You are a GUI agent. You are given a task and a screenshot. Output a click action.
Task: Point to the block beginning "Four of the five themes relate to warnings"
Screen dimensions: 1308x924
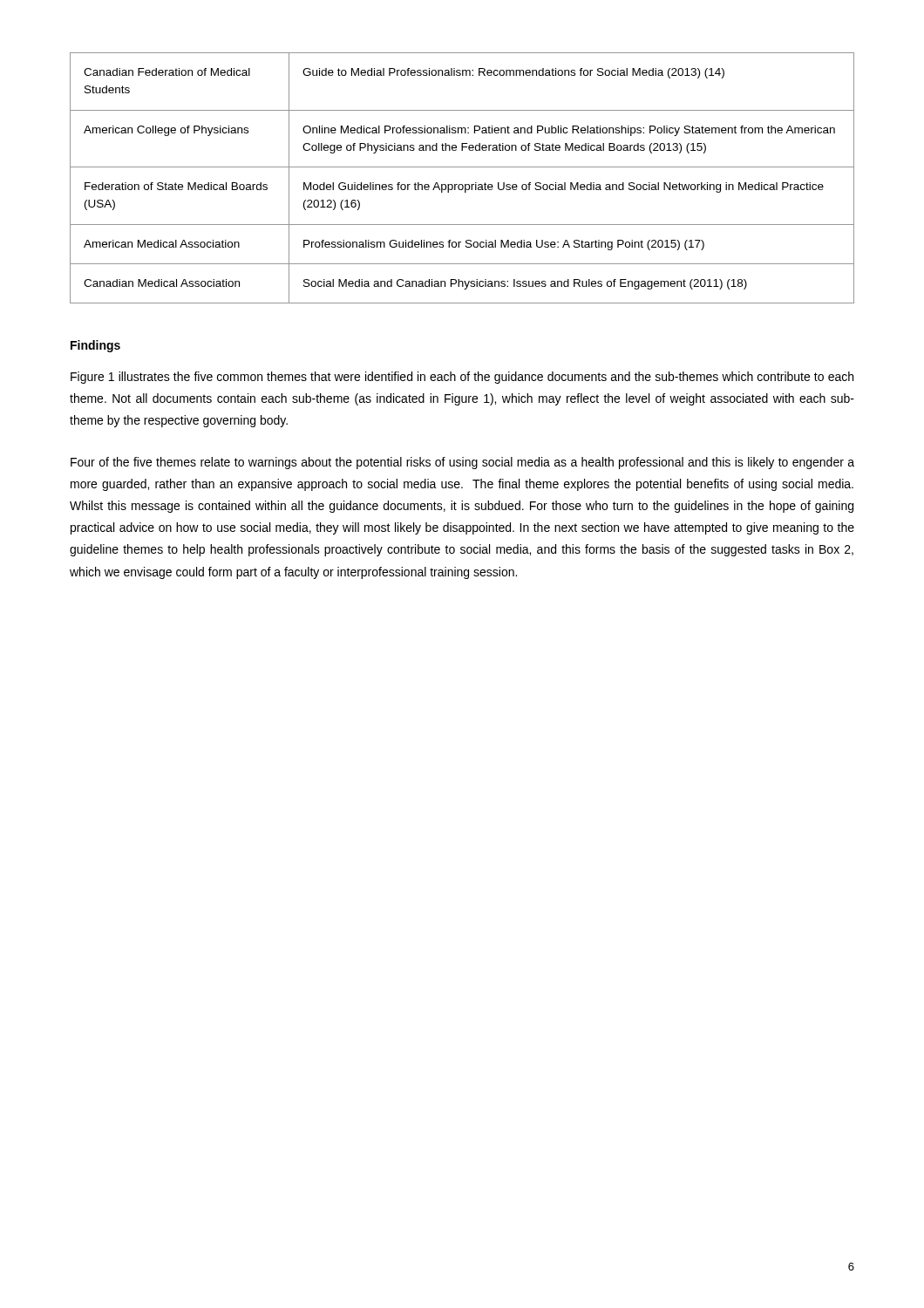[462, 517]
